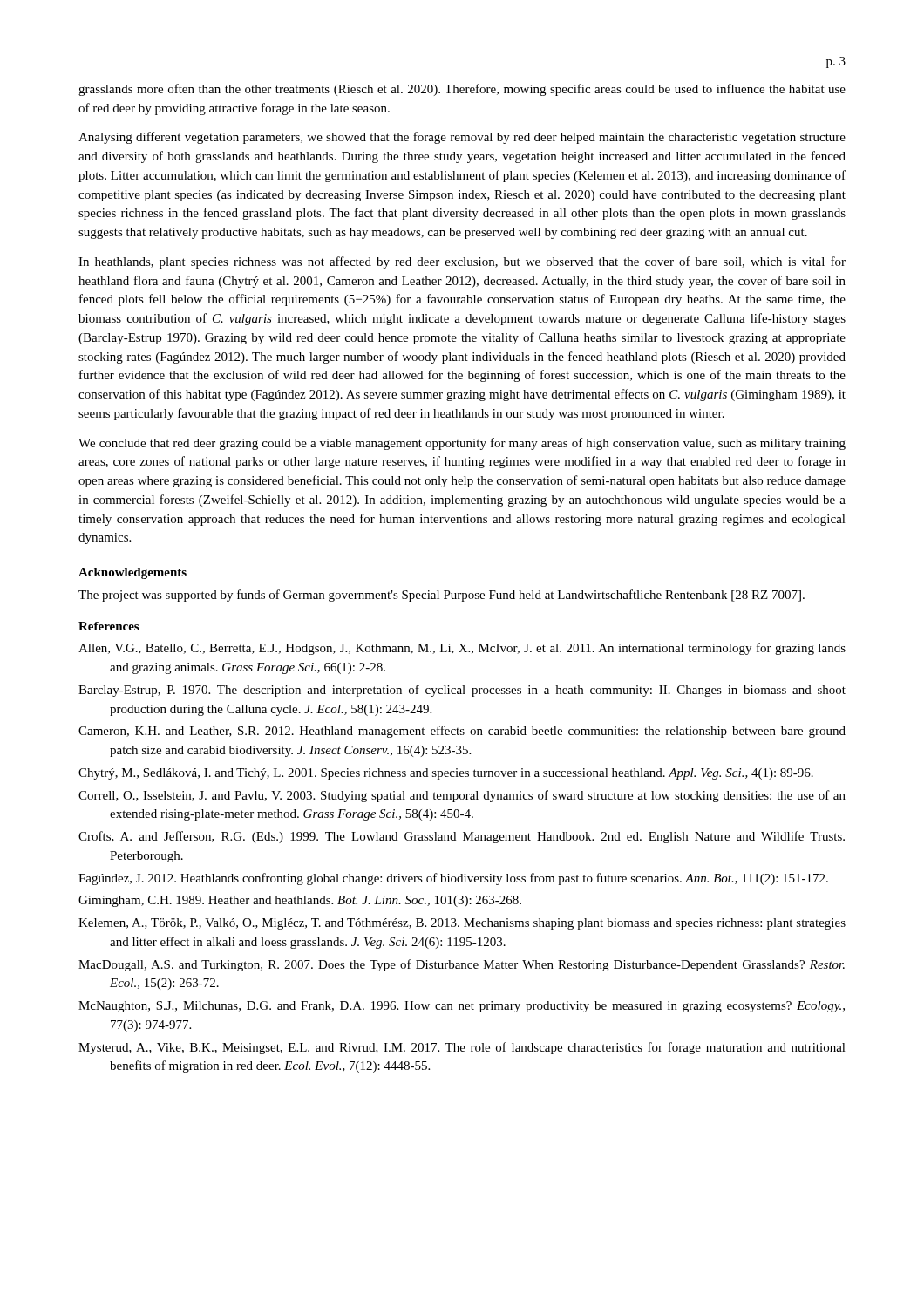
Task: Click on the list item that says "Mysterud, A., Vike, B.K.,"
Action: pyautogui.click(x=462, y=1056)
